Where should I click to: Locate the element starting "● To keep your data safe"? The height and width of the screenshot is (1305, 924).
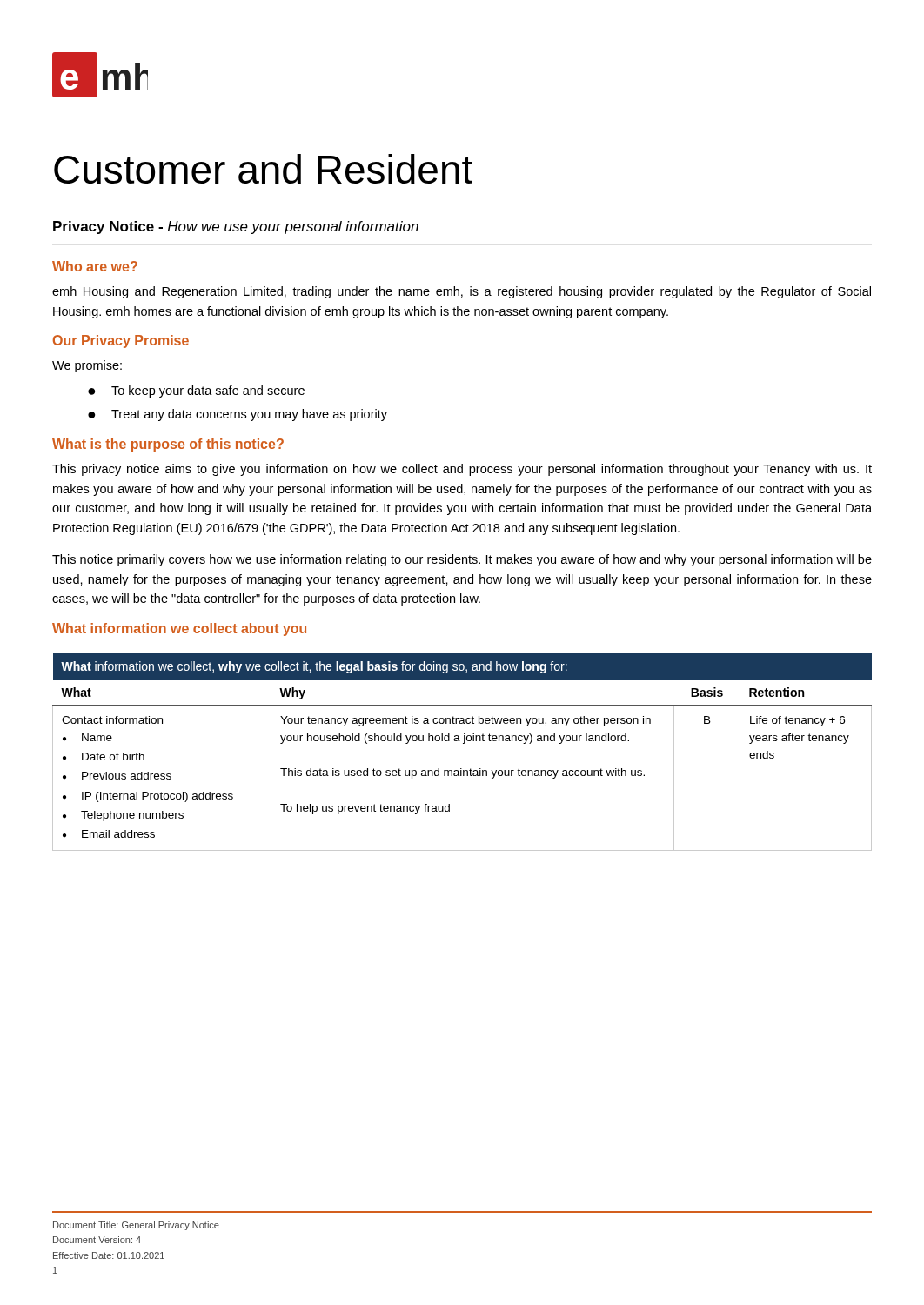pyautogui.click(x=196, y=392)
